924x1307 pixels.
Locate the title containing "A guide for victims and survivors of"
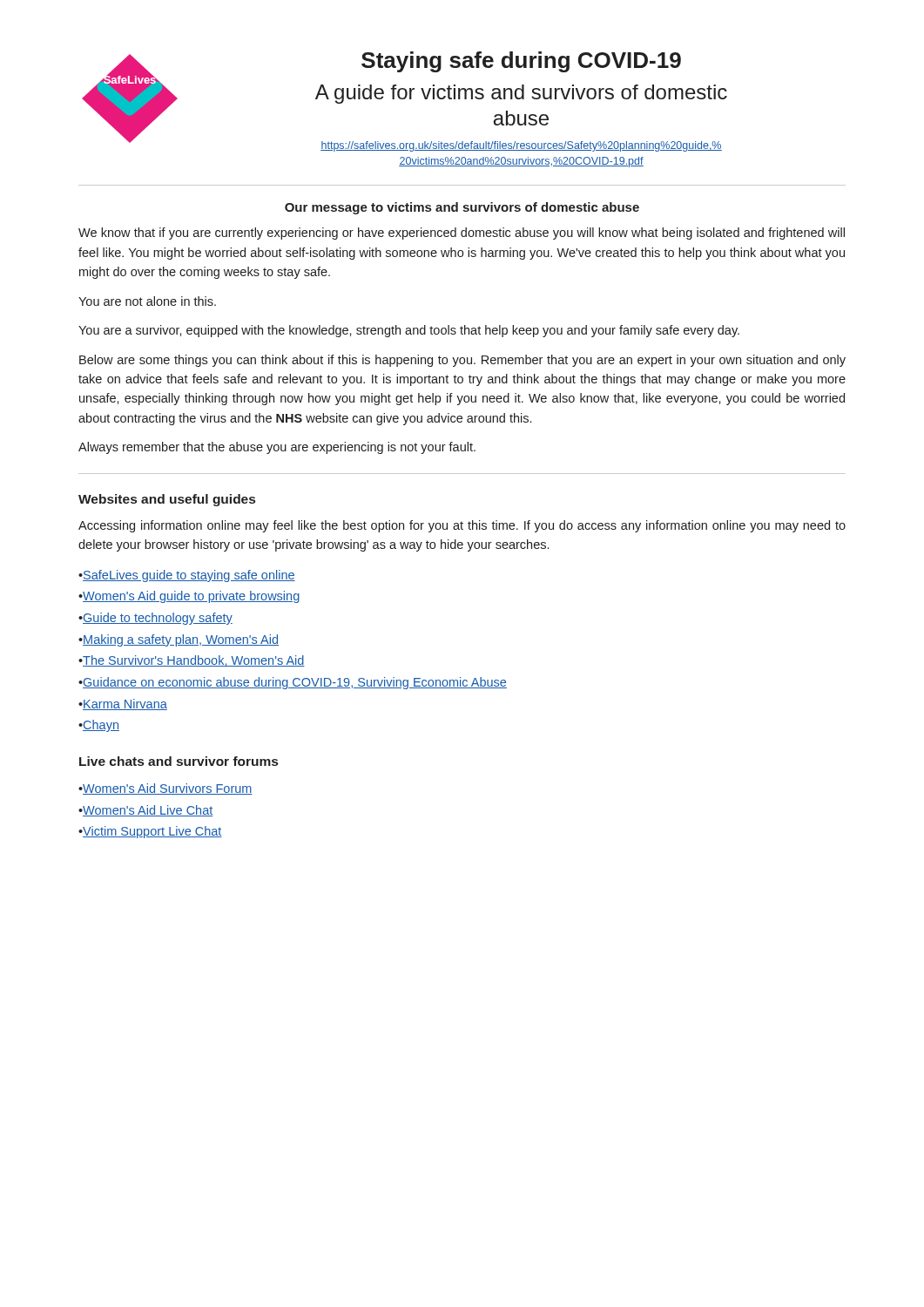(521, 105)
